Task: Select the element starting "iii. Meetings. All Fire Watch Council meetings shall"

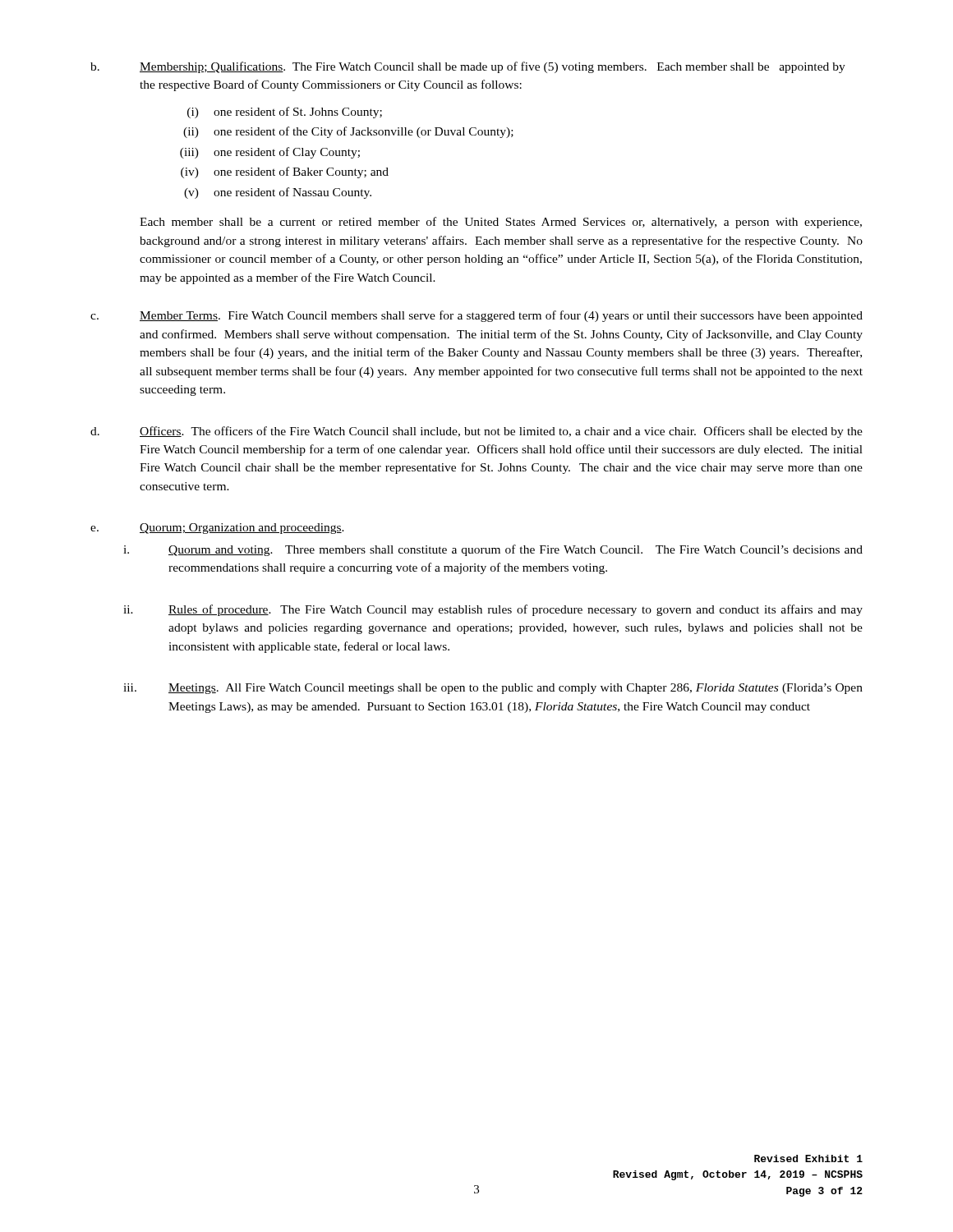Action: pyautogui.click(x=493, y=703)
